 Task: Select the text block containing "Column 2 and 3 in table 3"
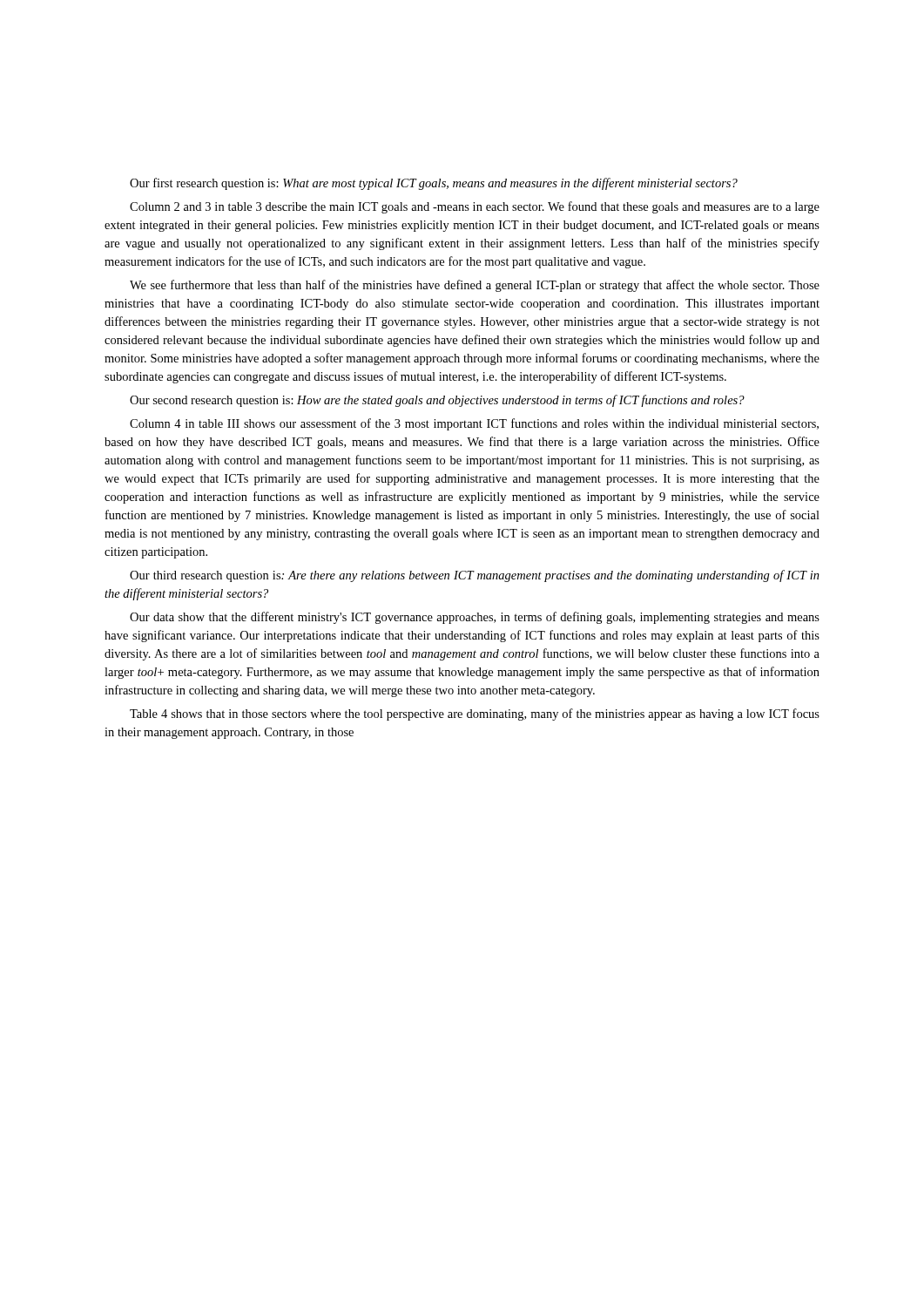(462, 234)
